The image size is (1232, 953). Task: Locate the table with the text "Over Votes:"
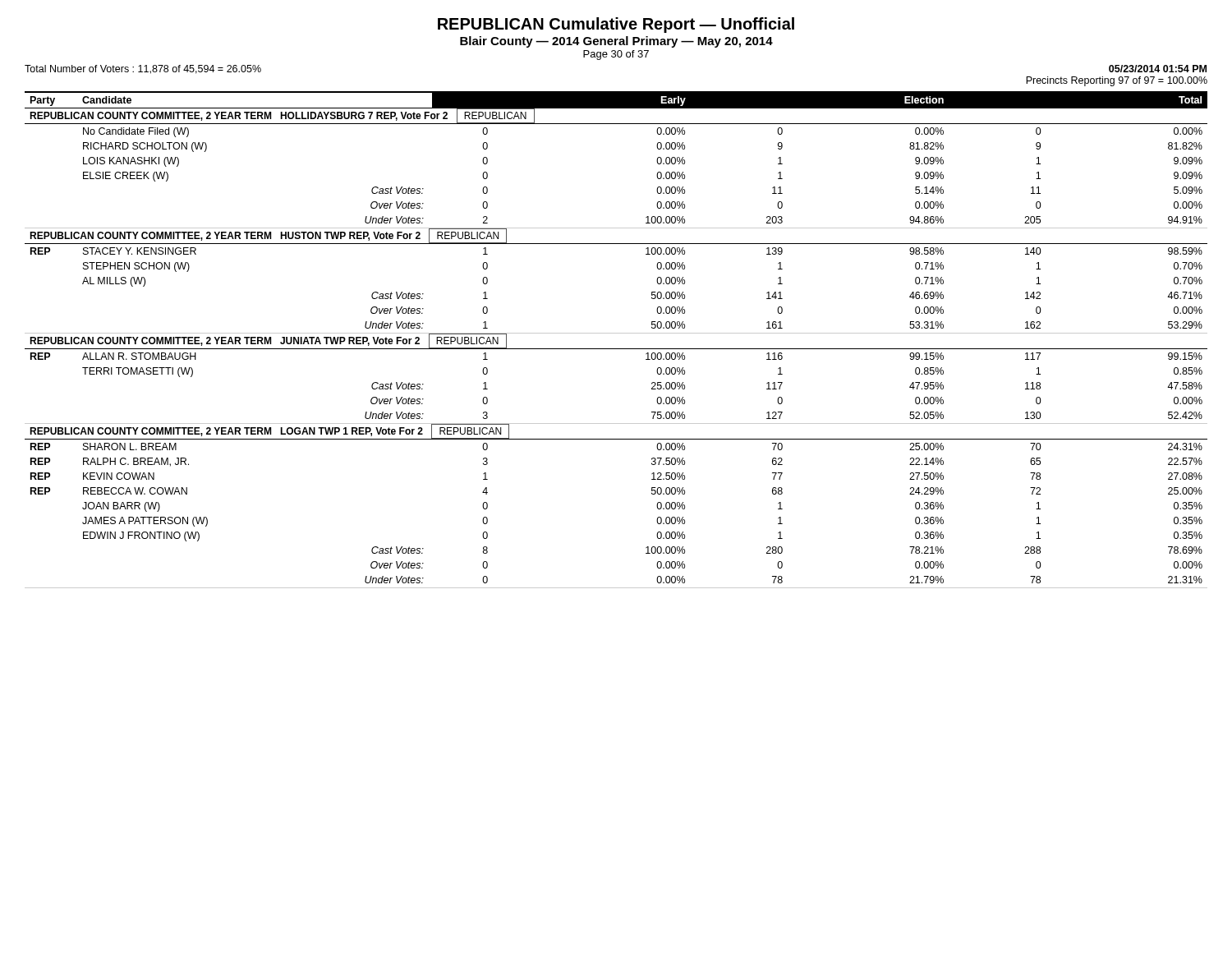pyautogui.click(x=616, y=340)
